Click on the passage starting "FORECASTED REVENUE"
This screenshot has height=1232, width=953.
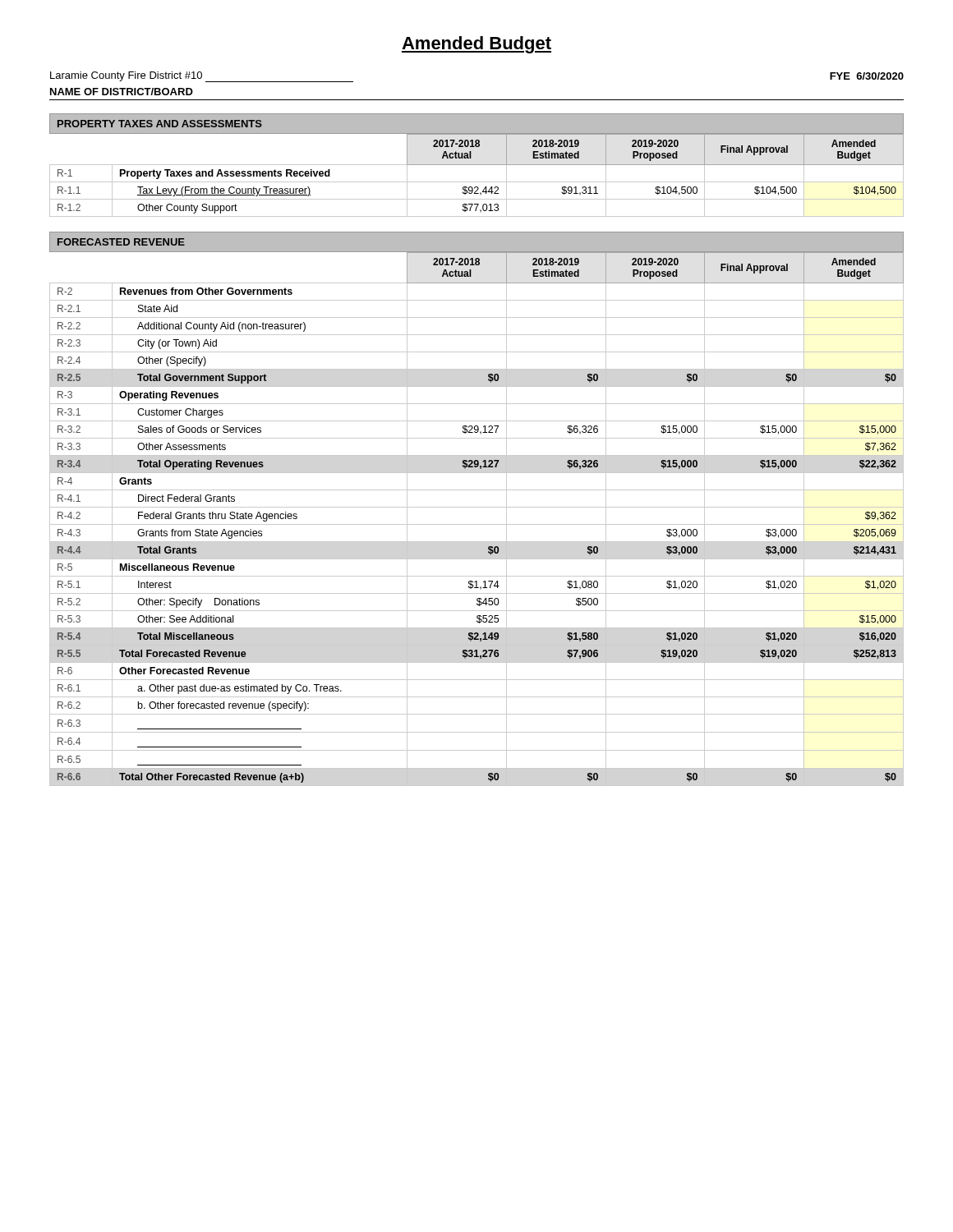121,242
